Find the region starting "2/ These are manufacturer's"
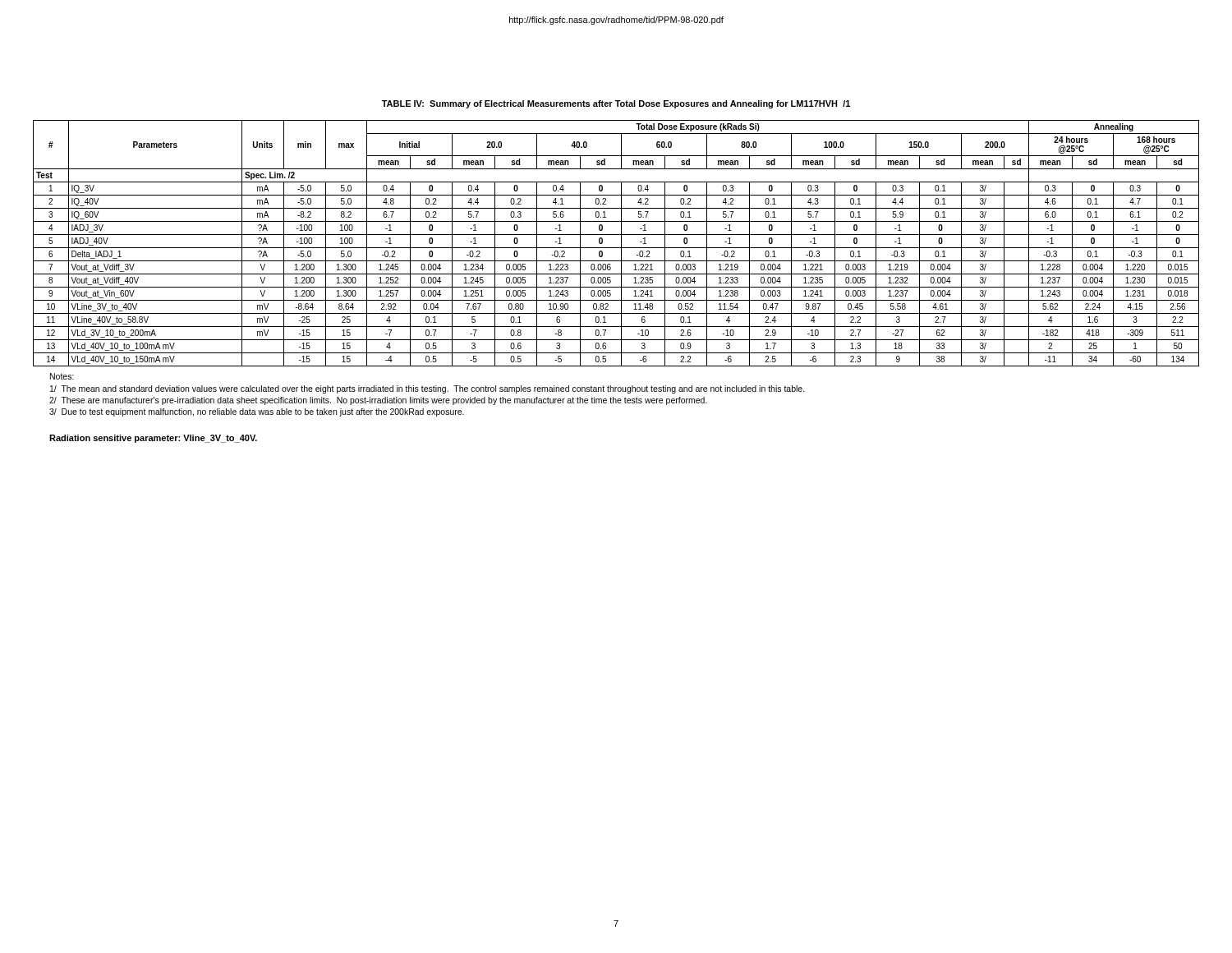1232x953 pixels. (378, 400)
